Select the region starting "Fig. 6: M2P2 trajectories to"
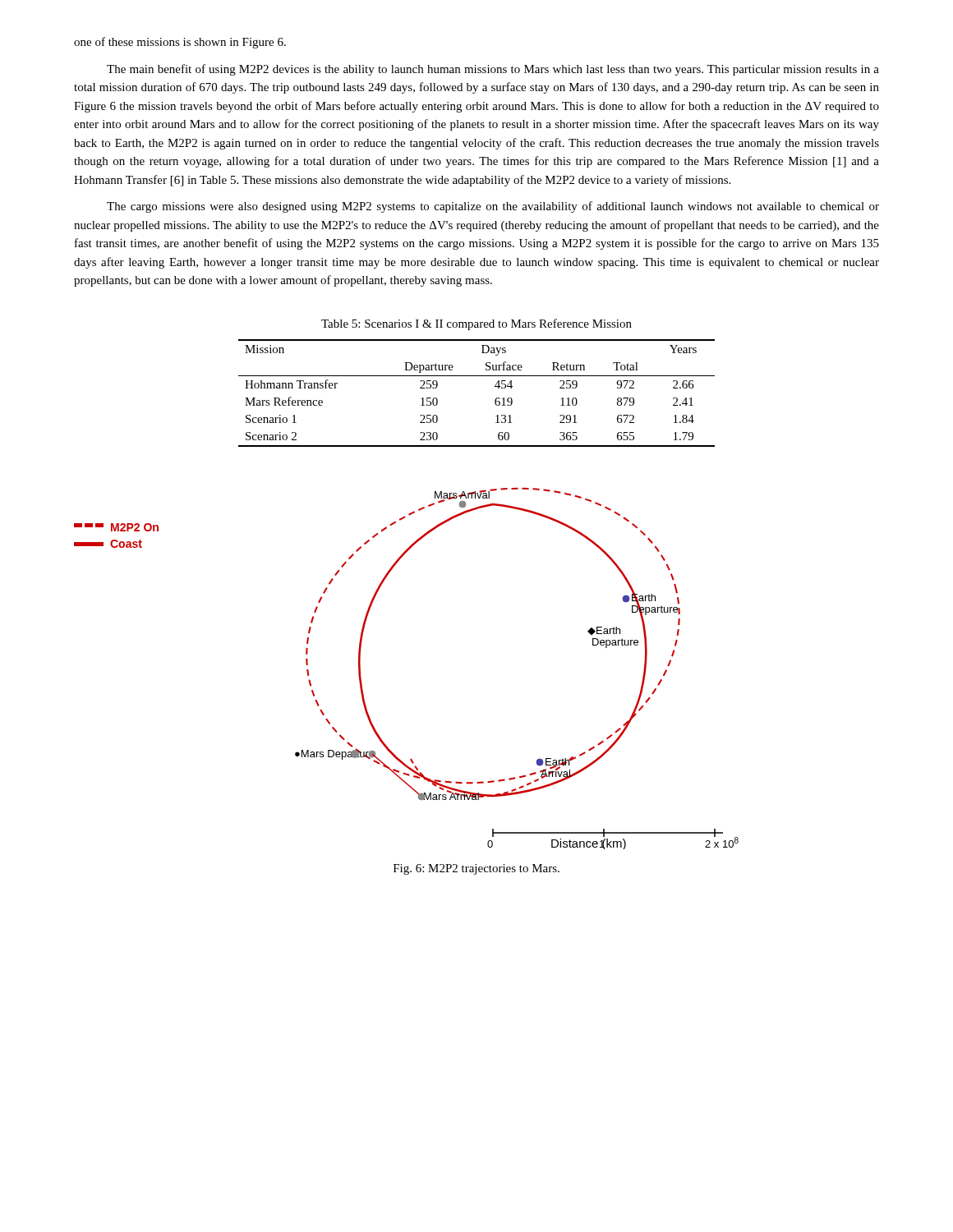The height and width of the screenshot is (1232, 953). coord(476,868)
